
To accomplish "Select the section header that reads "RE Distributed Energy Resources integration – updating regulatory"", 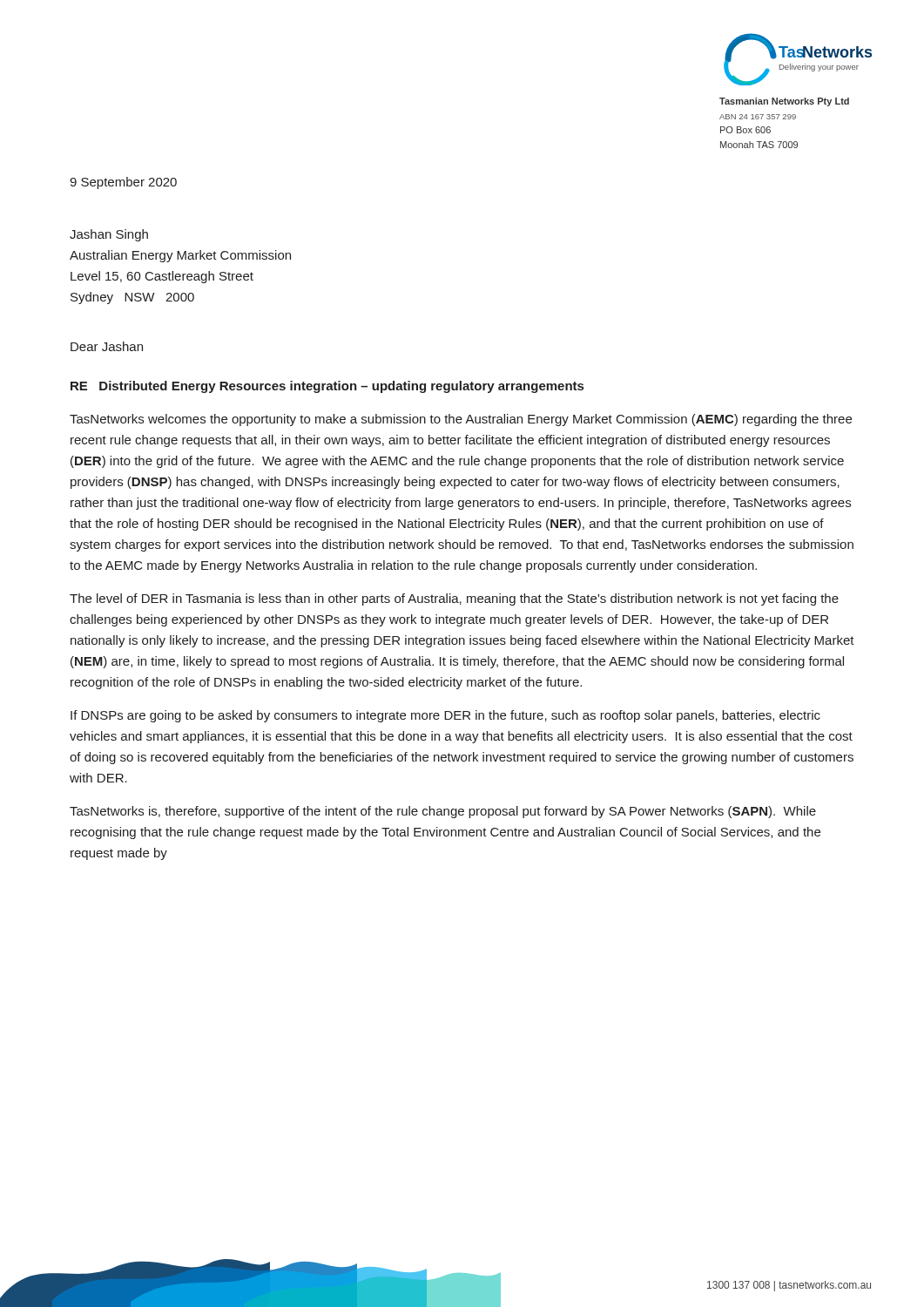I will pos(327,386).
